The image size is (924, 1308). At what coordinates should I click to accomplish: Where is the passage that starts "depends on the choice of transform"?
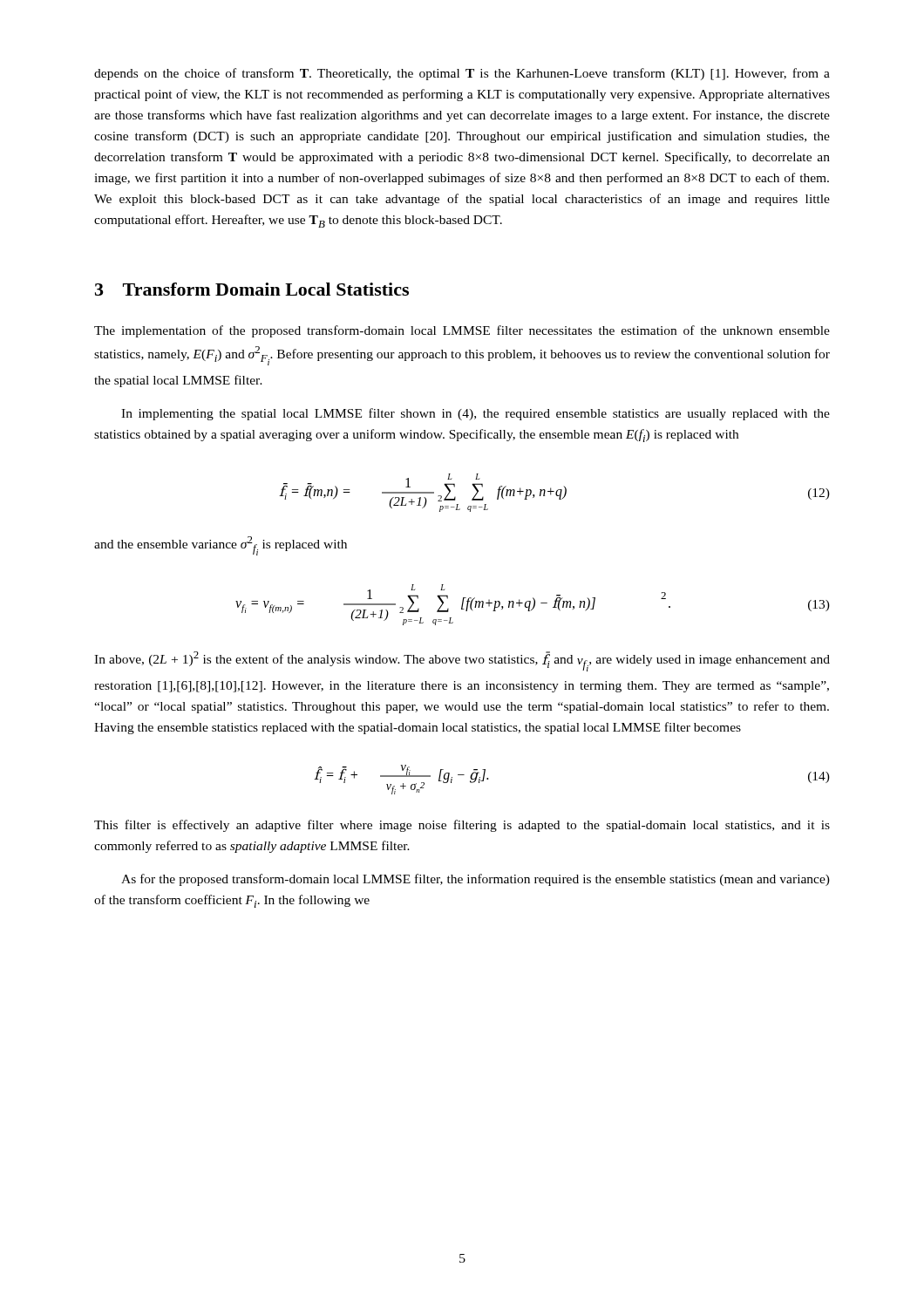point(462,148)
